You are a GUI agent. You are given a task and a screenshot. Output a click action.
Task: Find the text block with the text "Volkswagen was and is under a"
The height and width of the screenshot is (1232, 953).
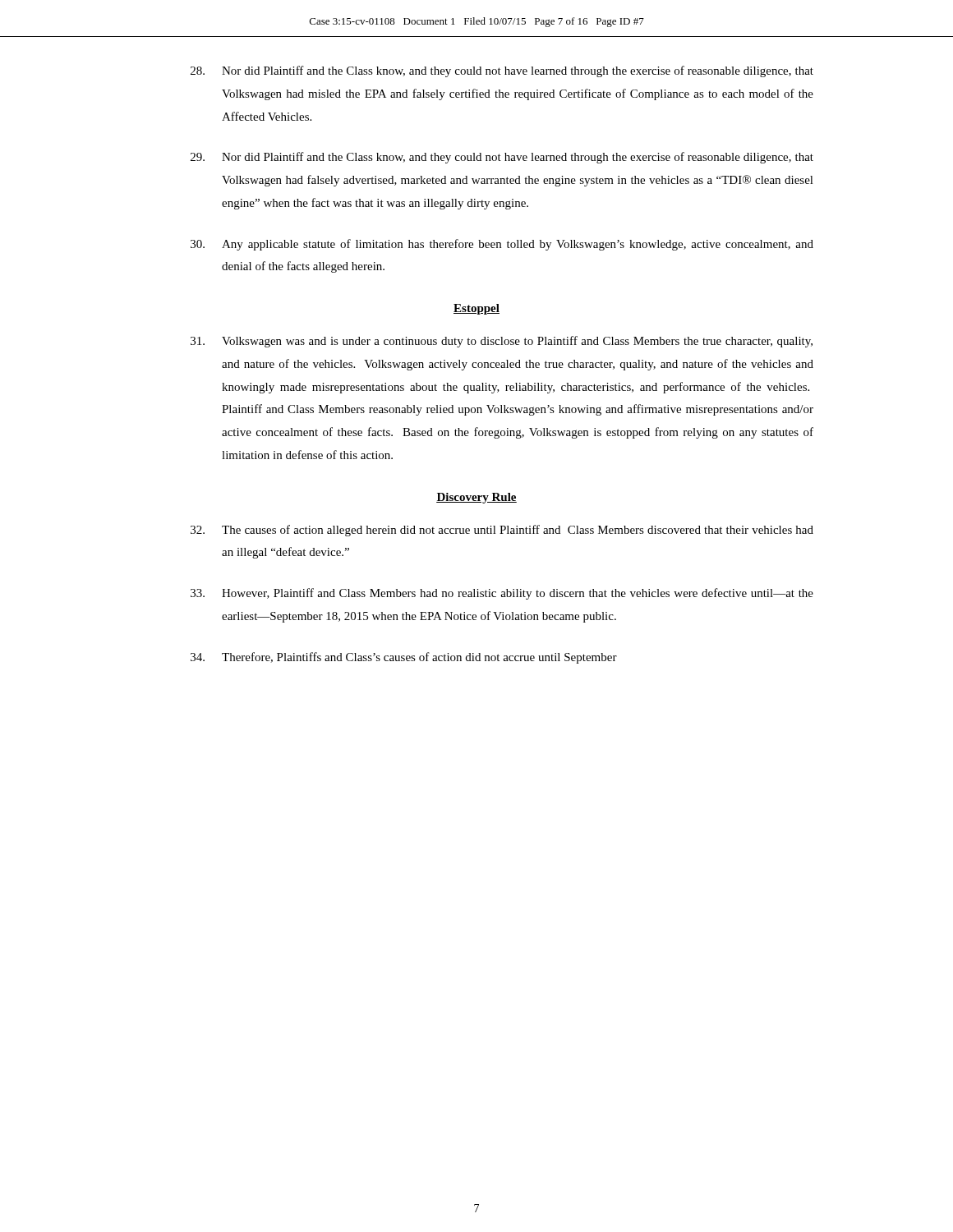tap(476, 399)
